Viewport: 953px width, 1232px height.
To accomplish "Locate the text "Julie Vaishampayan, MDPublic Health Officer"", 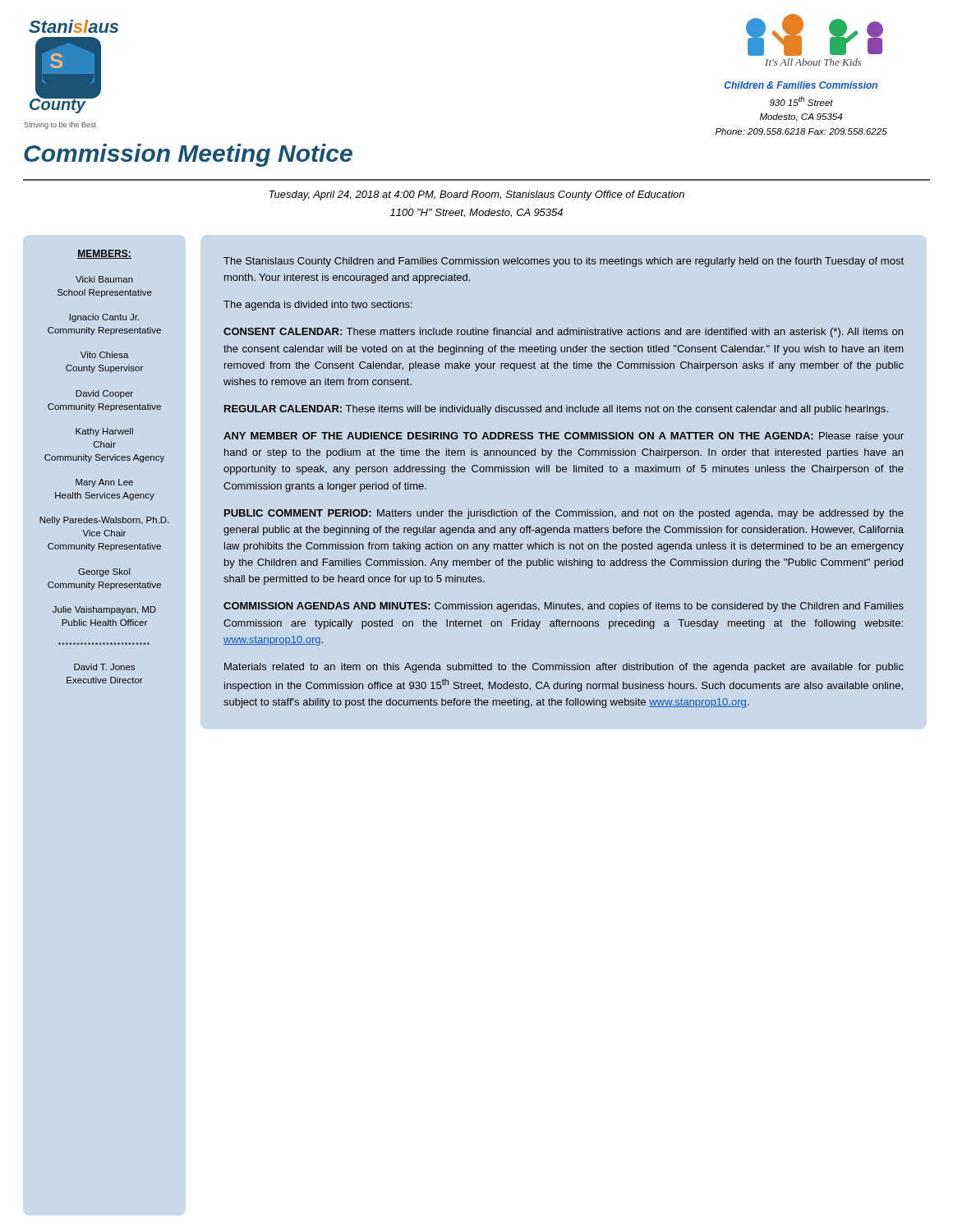I will 104,616.
